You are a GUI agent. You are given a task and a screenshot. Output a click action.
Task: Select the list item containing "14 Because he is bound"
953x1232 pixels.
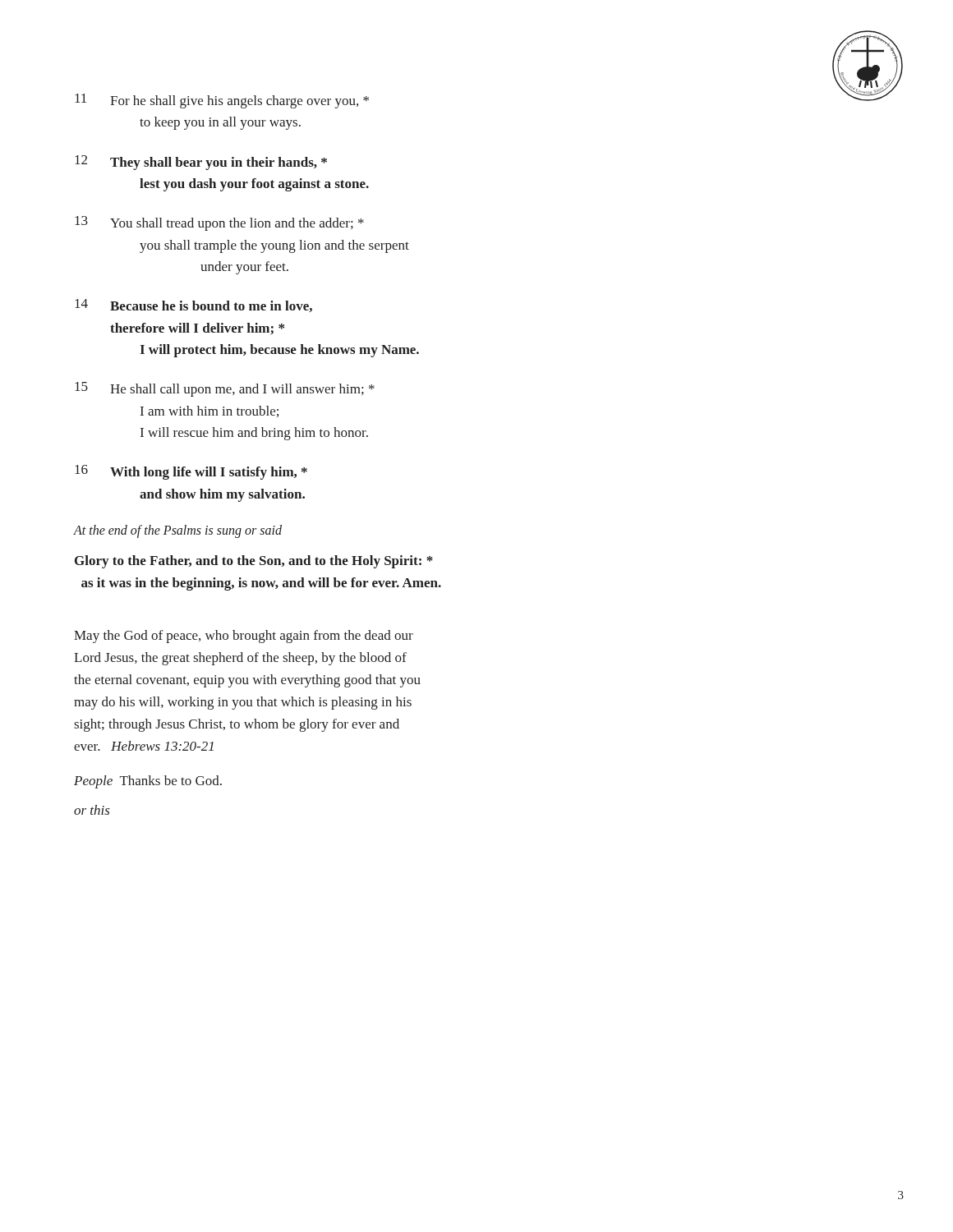[247, 329]
